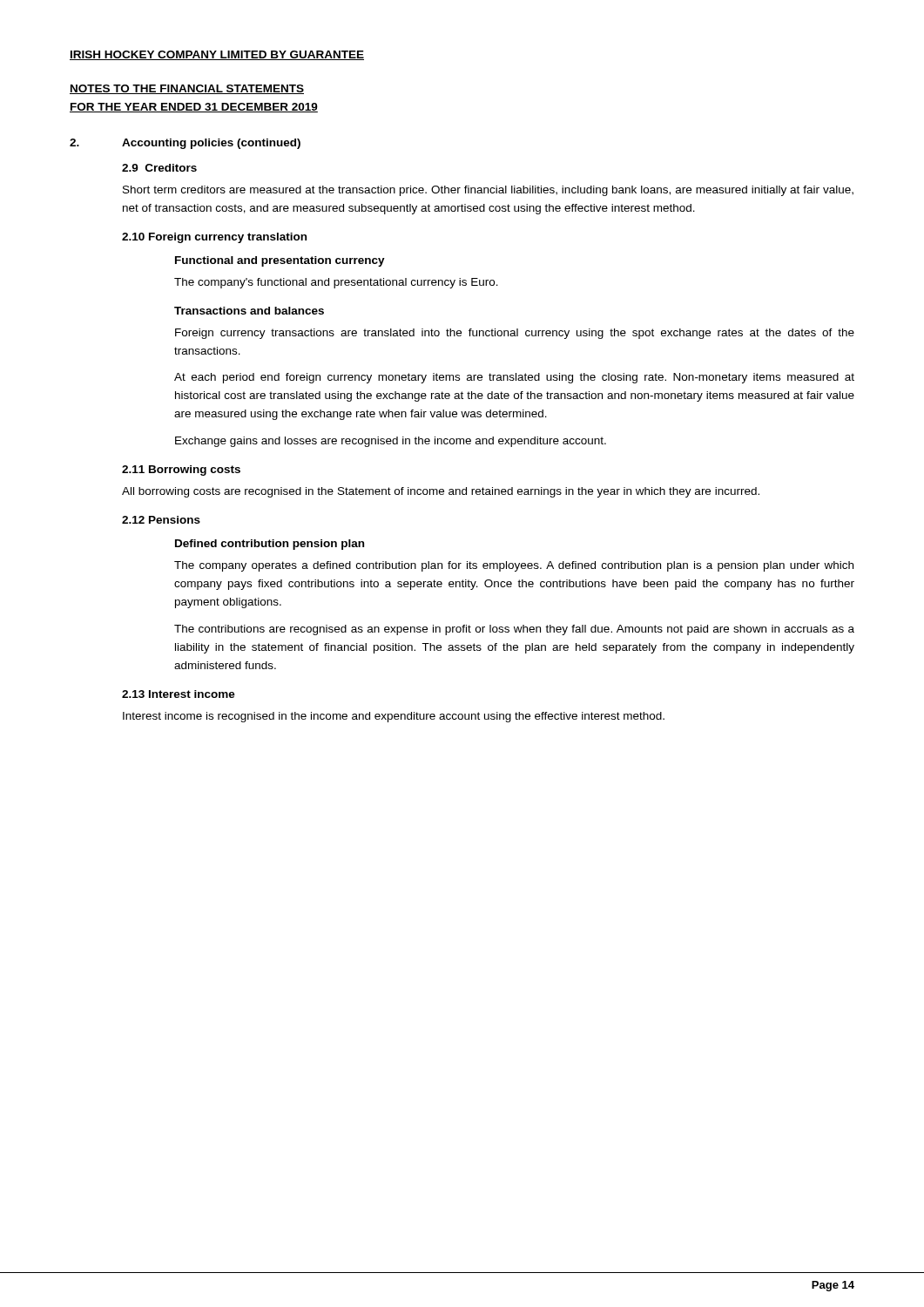Viewport: 924px width, 1307px height.
Task: Click the passage that begins "Exchange gains and losses are recognised in"
Action: pos(391,441)
